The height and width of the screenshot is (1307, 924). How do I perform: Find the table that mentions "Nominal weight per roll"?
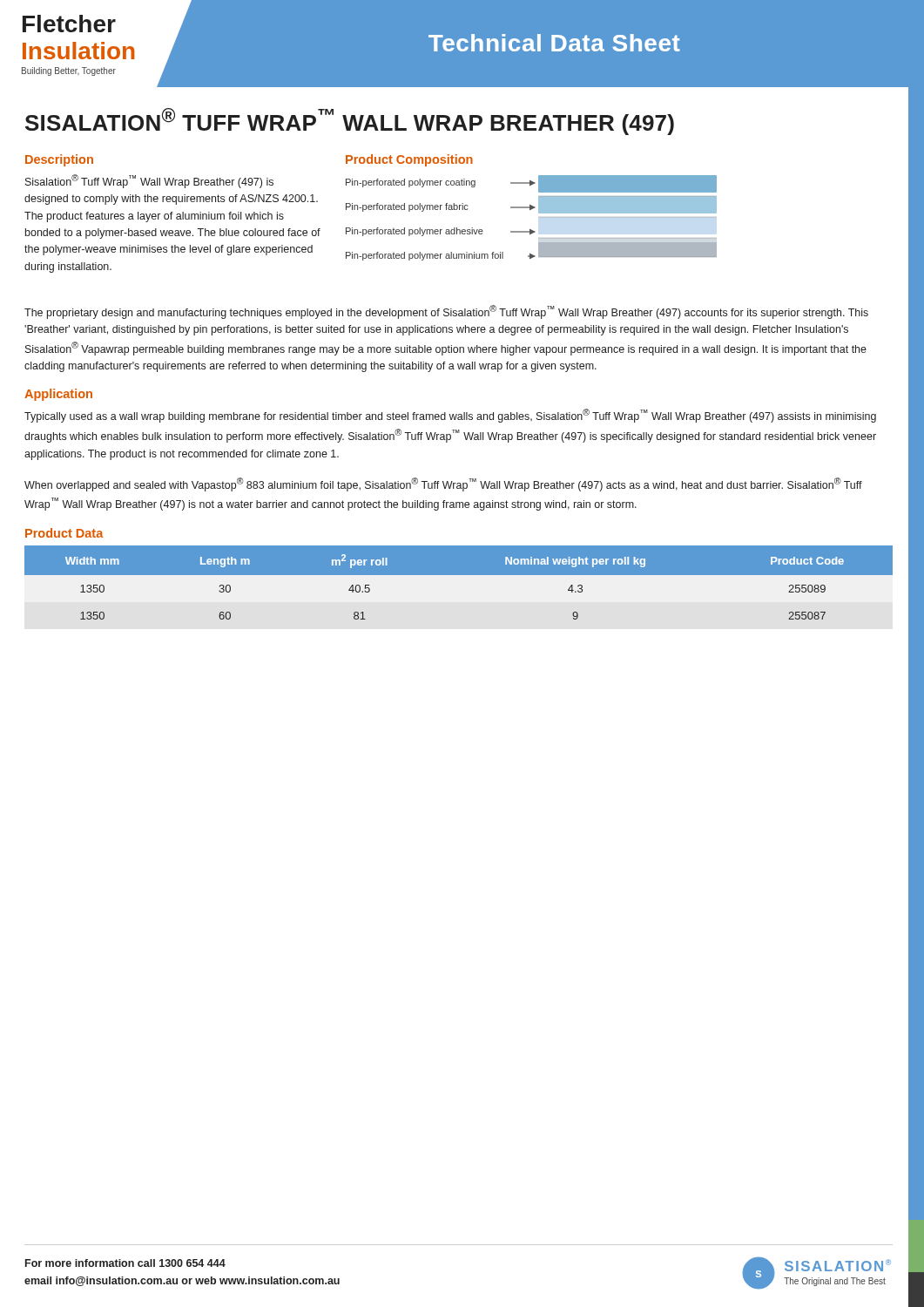(x=459, y=587)
